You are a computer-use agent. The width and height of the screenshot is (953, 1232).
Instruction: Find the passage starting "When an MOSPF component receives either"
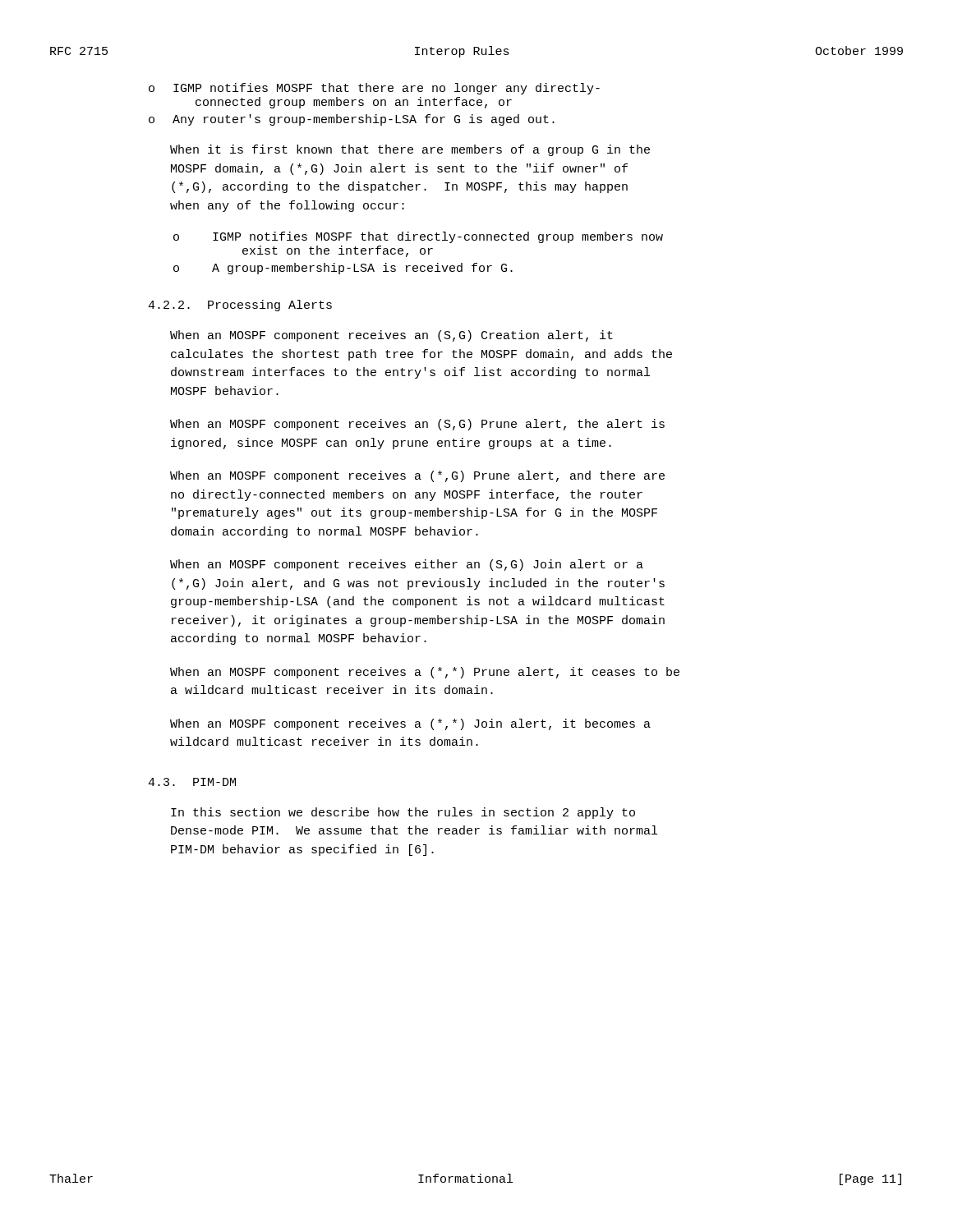[407, 602]
